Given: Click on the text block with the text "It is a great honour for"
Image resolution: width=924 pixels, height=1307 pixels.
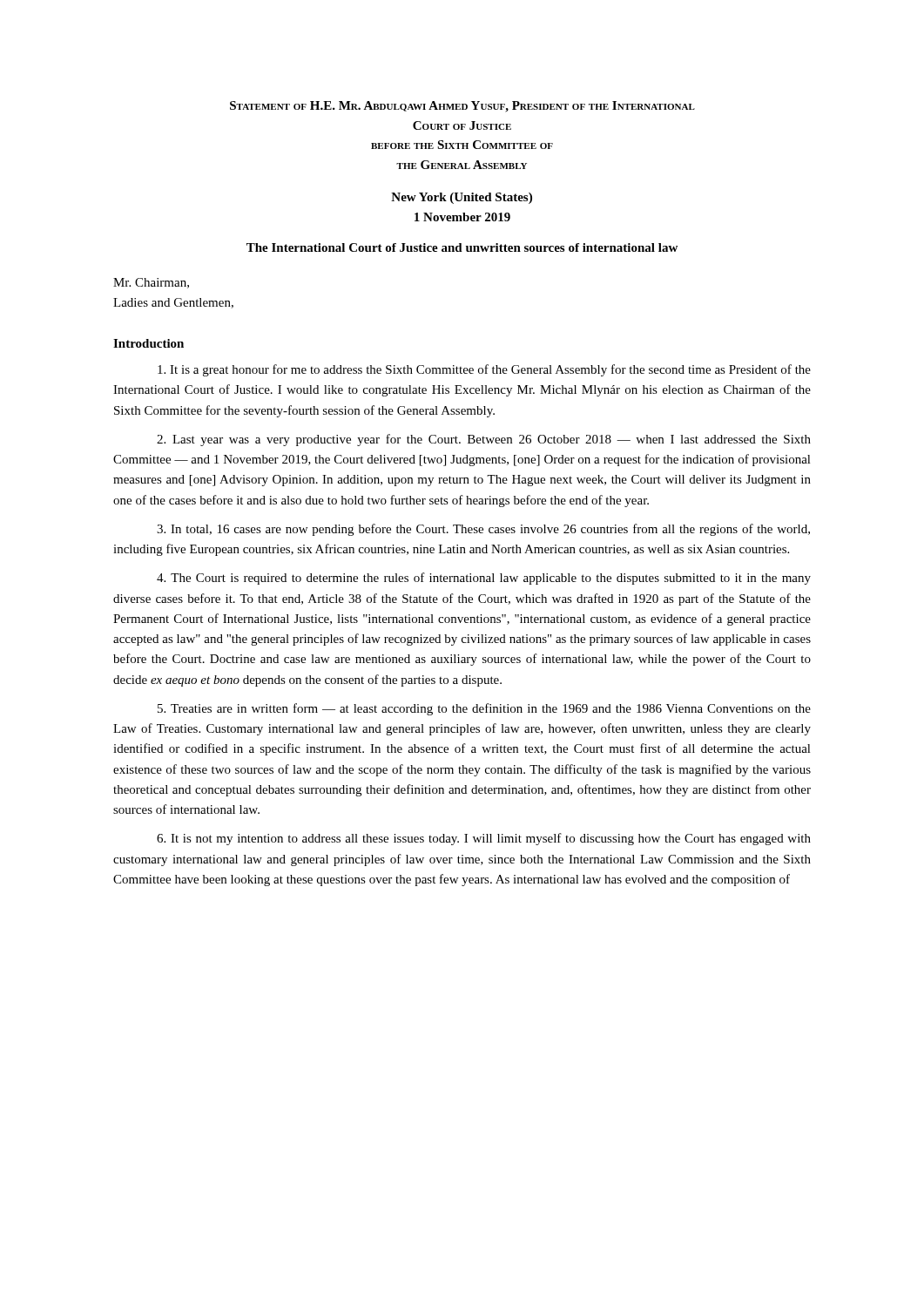Looking at the screenshot, I should 462,390.
